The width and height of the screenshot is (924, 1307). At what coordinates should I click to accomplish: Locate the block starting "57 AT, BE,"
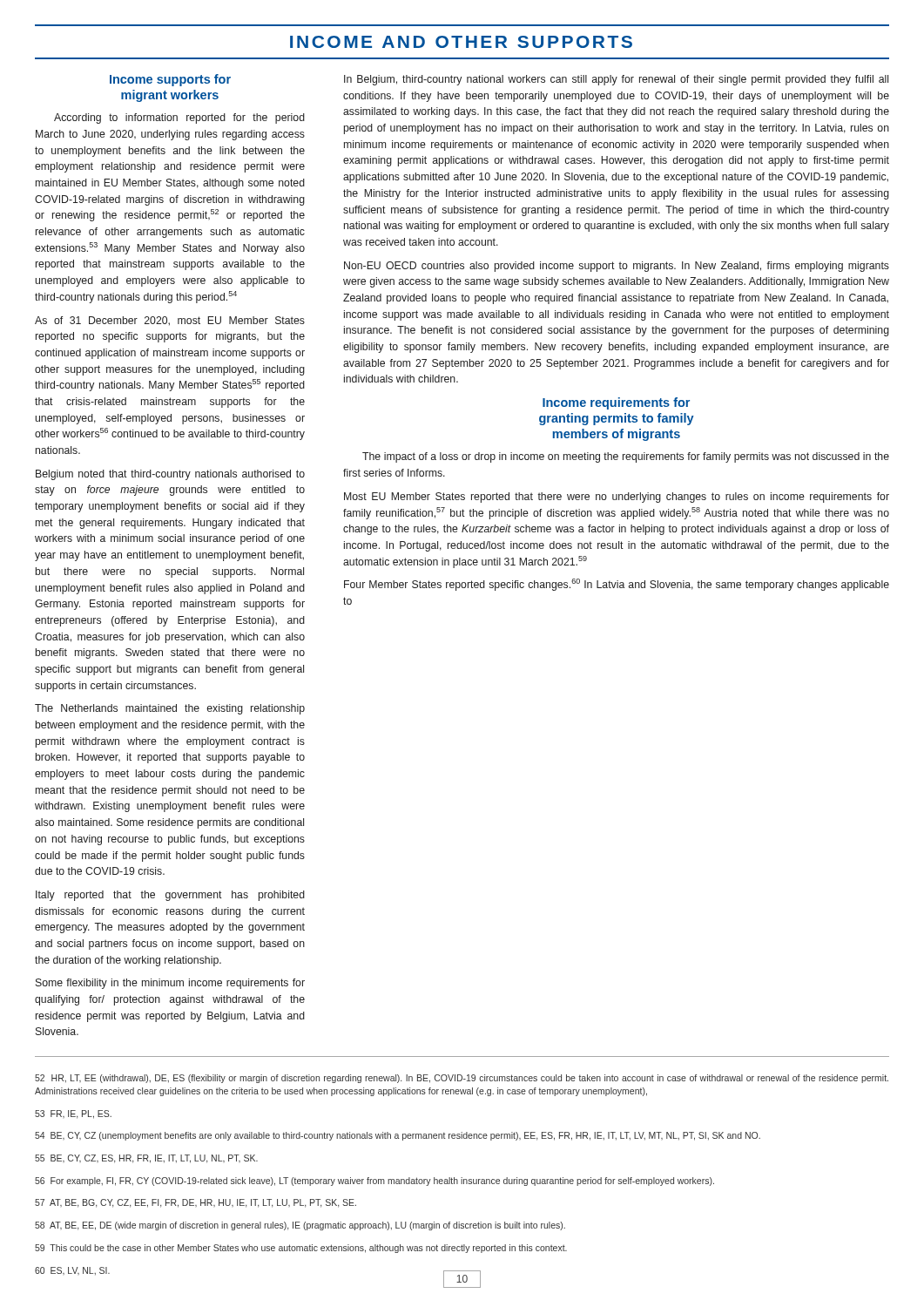click(x=196, y=1203)
